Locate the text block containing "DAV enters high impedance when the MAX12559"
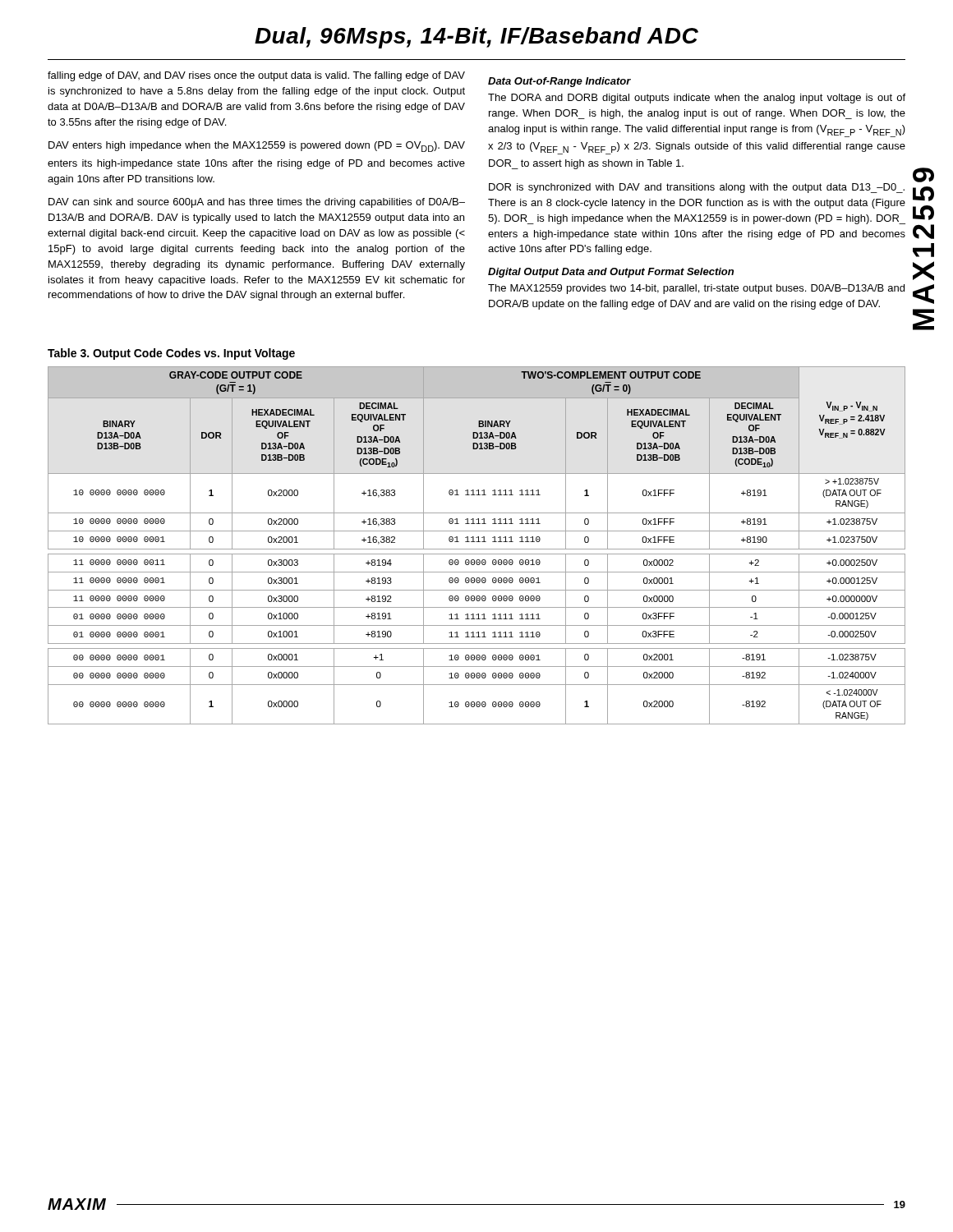953x1232 pixels. pos(256,162)
